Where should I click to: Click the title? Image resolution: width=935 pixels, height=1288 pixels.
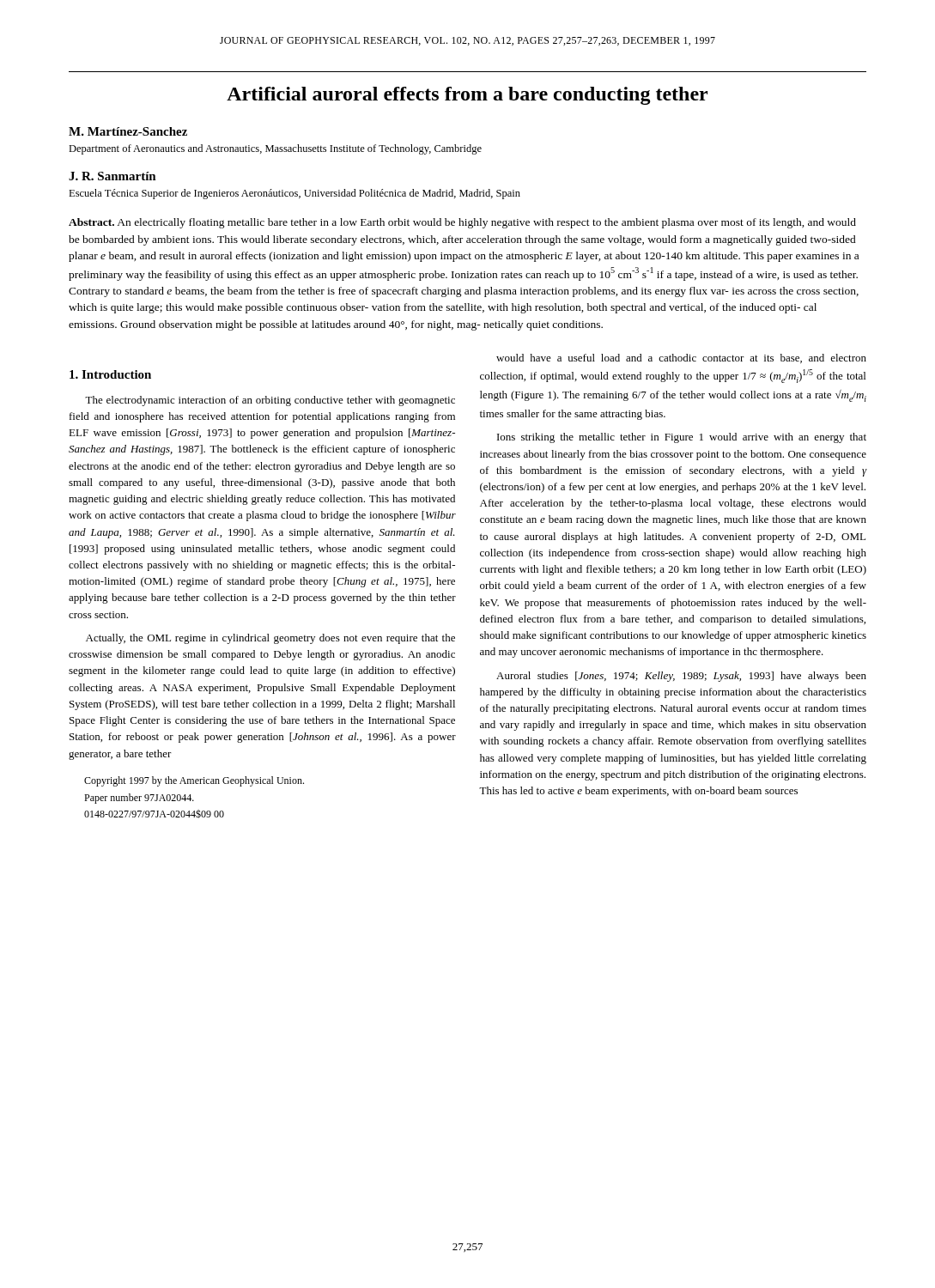coord(468,94)
